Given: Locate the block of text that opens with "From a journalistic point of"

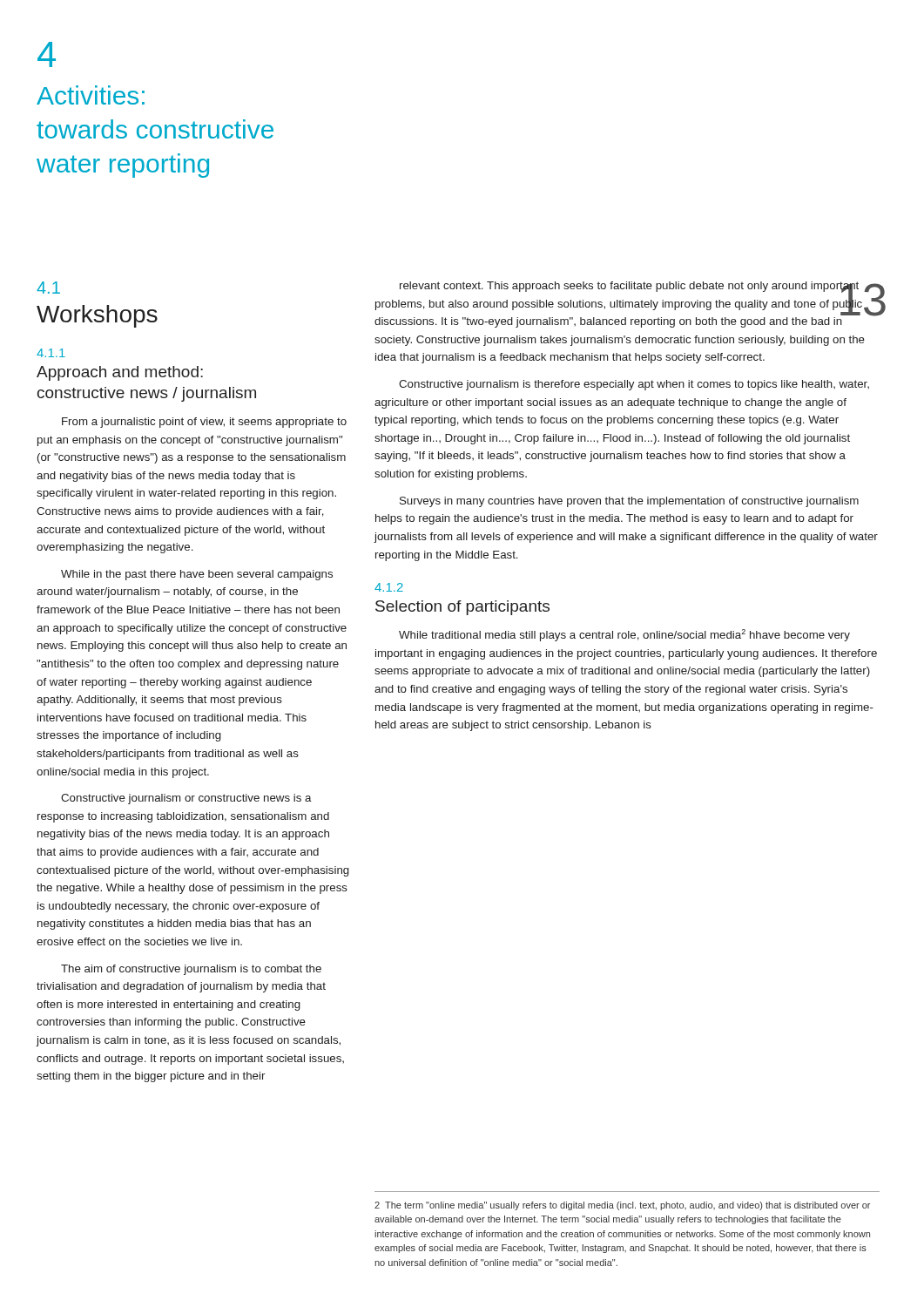Looking at the screenshot, I should pyautogui.click(x=193, y=749).
